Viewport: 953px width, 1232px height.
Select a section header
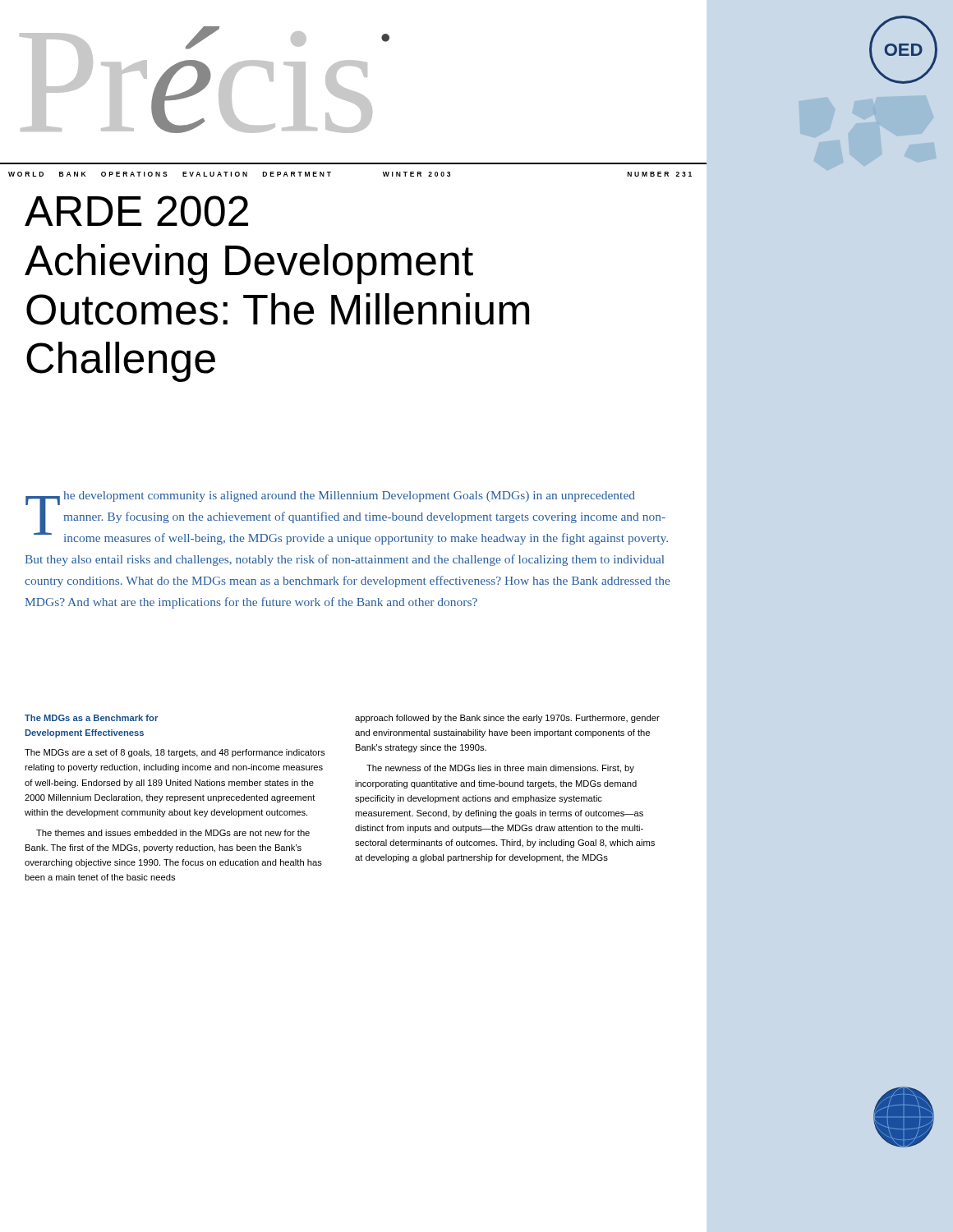(x=91, y=725)
